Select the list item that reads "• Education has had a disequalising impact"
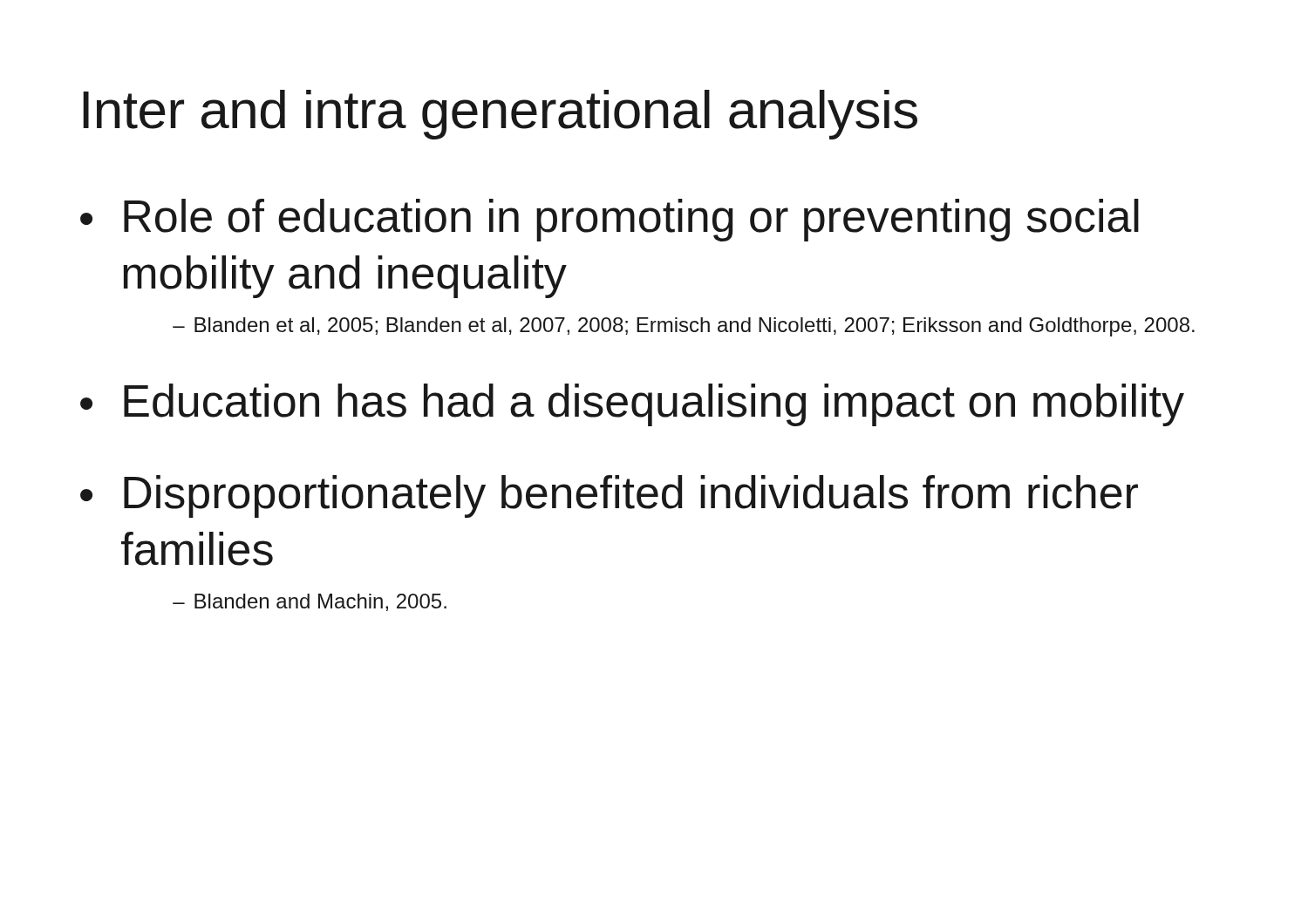1308x924 pixels. (x=654, y=402)
